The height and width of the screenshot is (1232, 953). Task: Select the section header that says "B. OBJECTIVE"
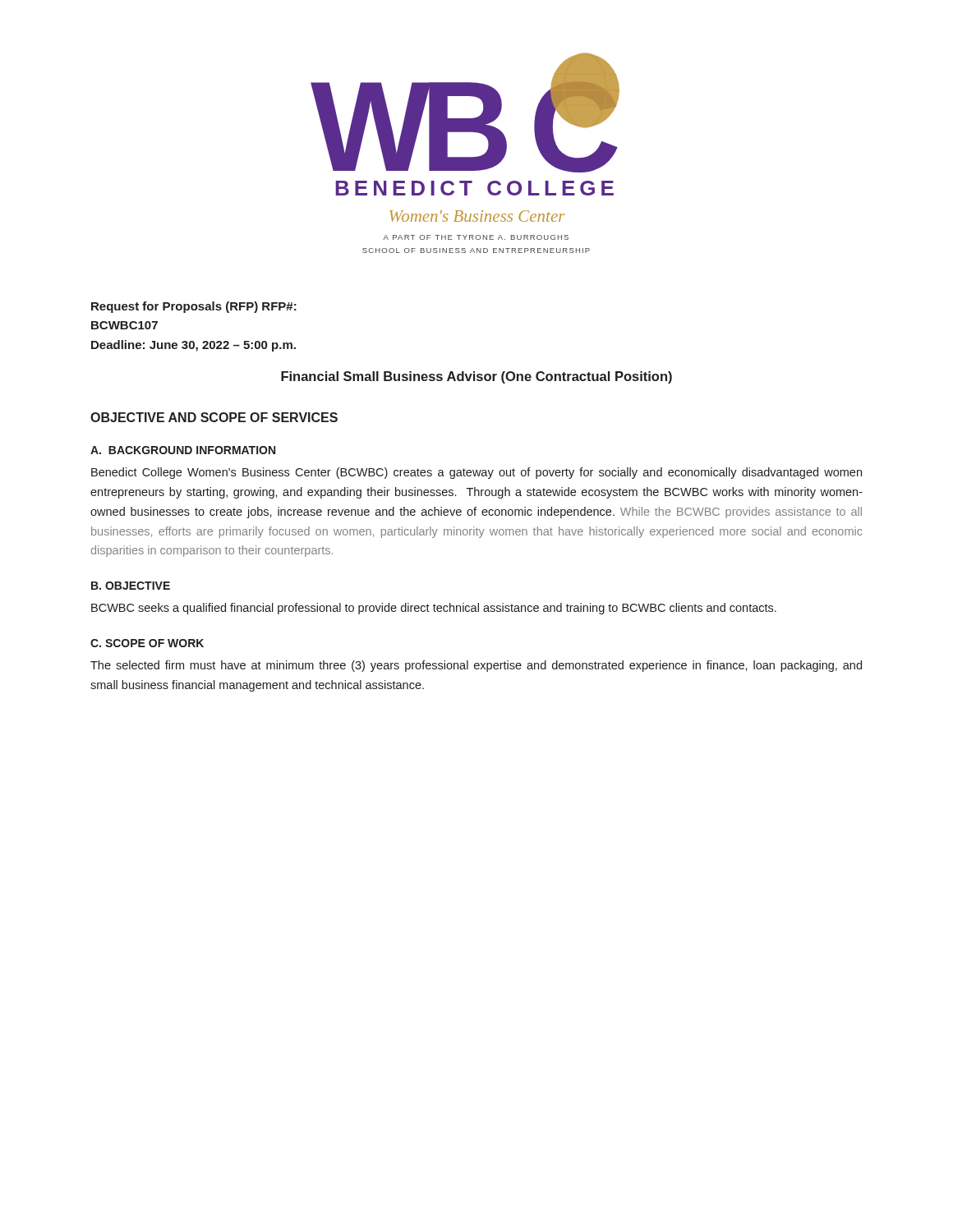tap(130, 586)
